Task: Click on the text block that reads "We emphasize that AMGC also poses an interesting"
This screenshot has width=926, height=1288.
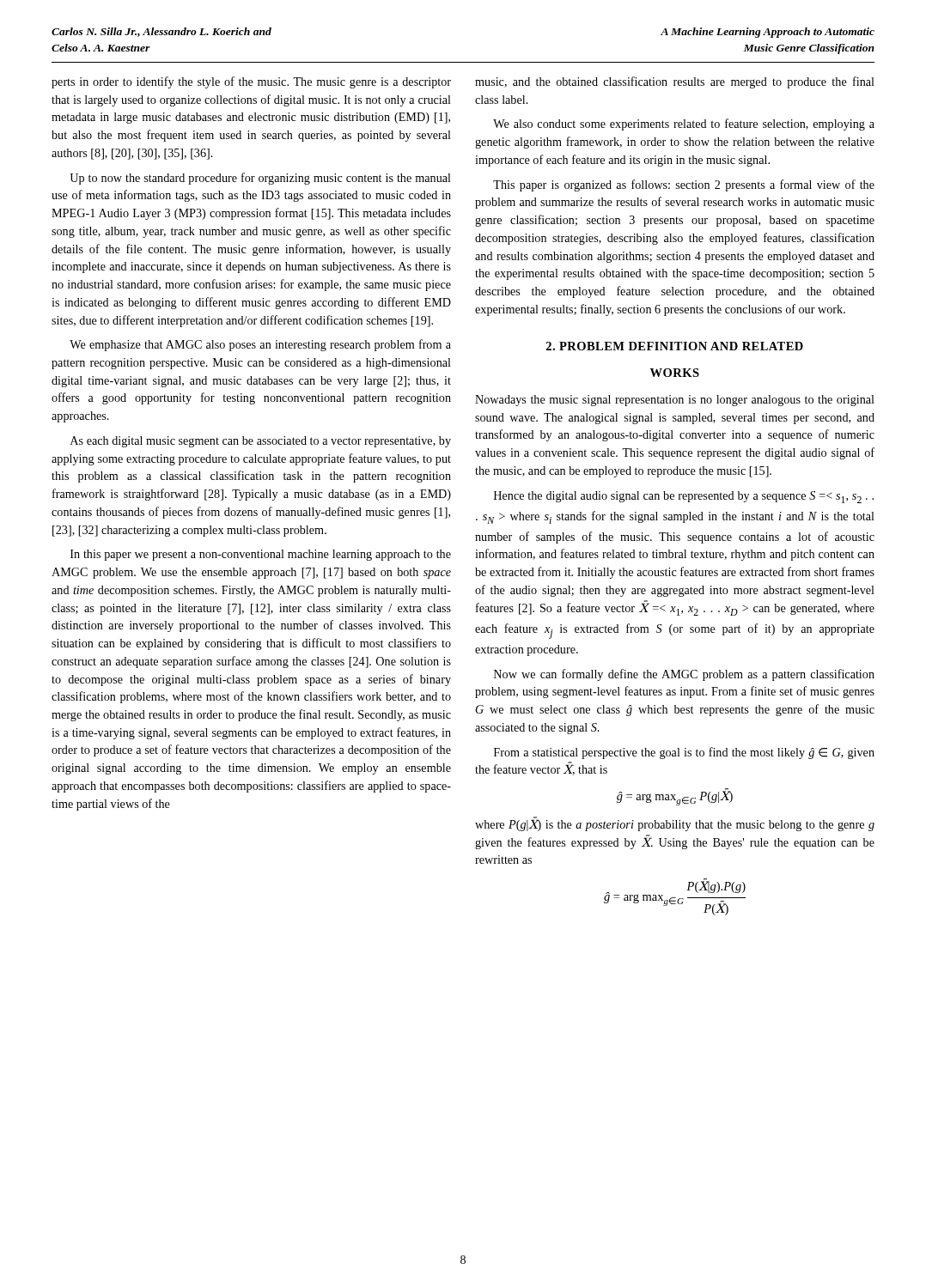Action: coord(251,381)
